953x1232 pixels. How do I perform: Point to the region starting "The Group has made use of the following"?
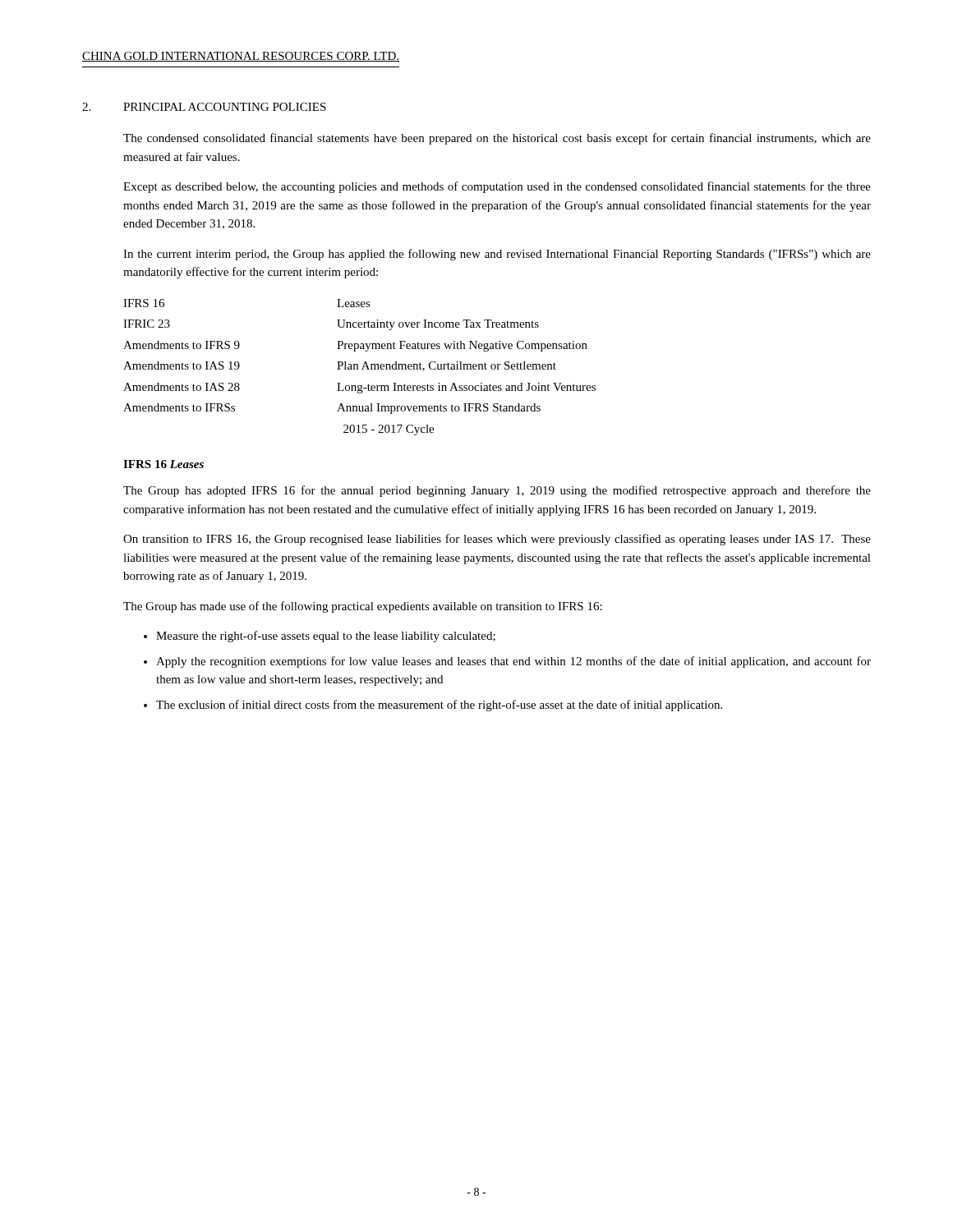pos(363,606)
